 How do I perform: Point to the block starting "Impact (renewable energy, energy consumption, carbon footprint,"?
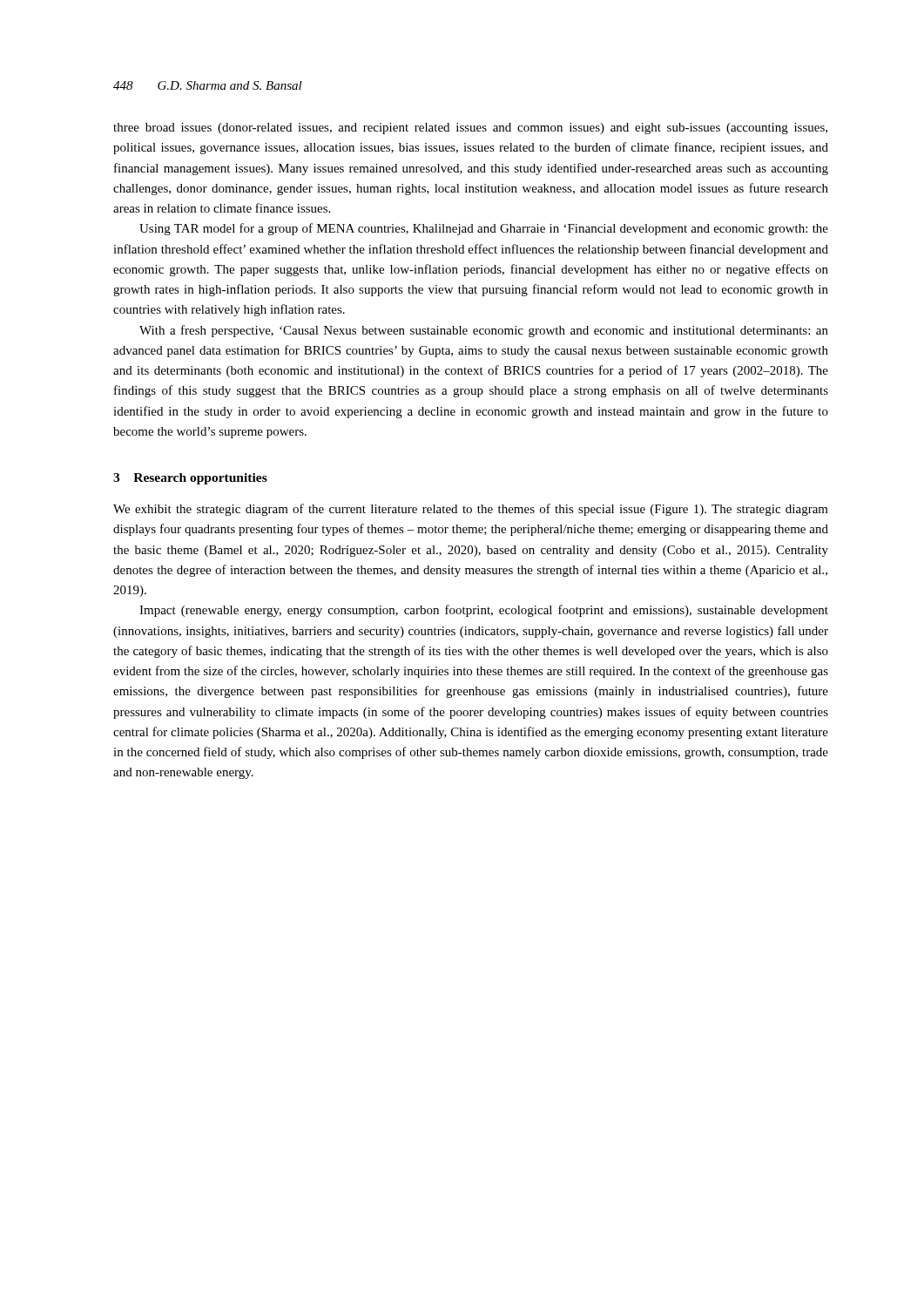point(471,692)
